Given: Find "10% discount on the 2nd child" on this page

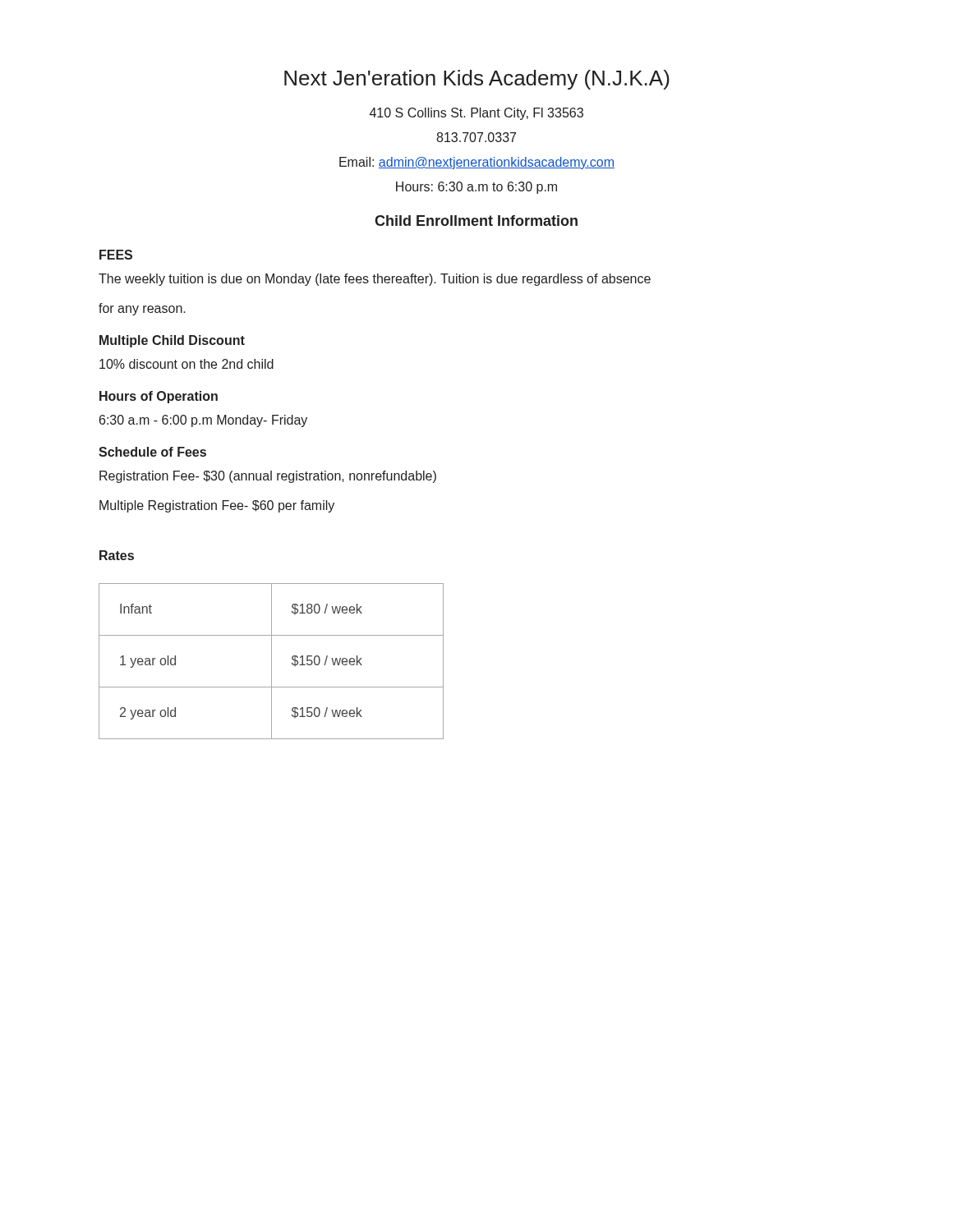Looking at the screenshot, I should [x=186, y=364].
